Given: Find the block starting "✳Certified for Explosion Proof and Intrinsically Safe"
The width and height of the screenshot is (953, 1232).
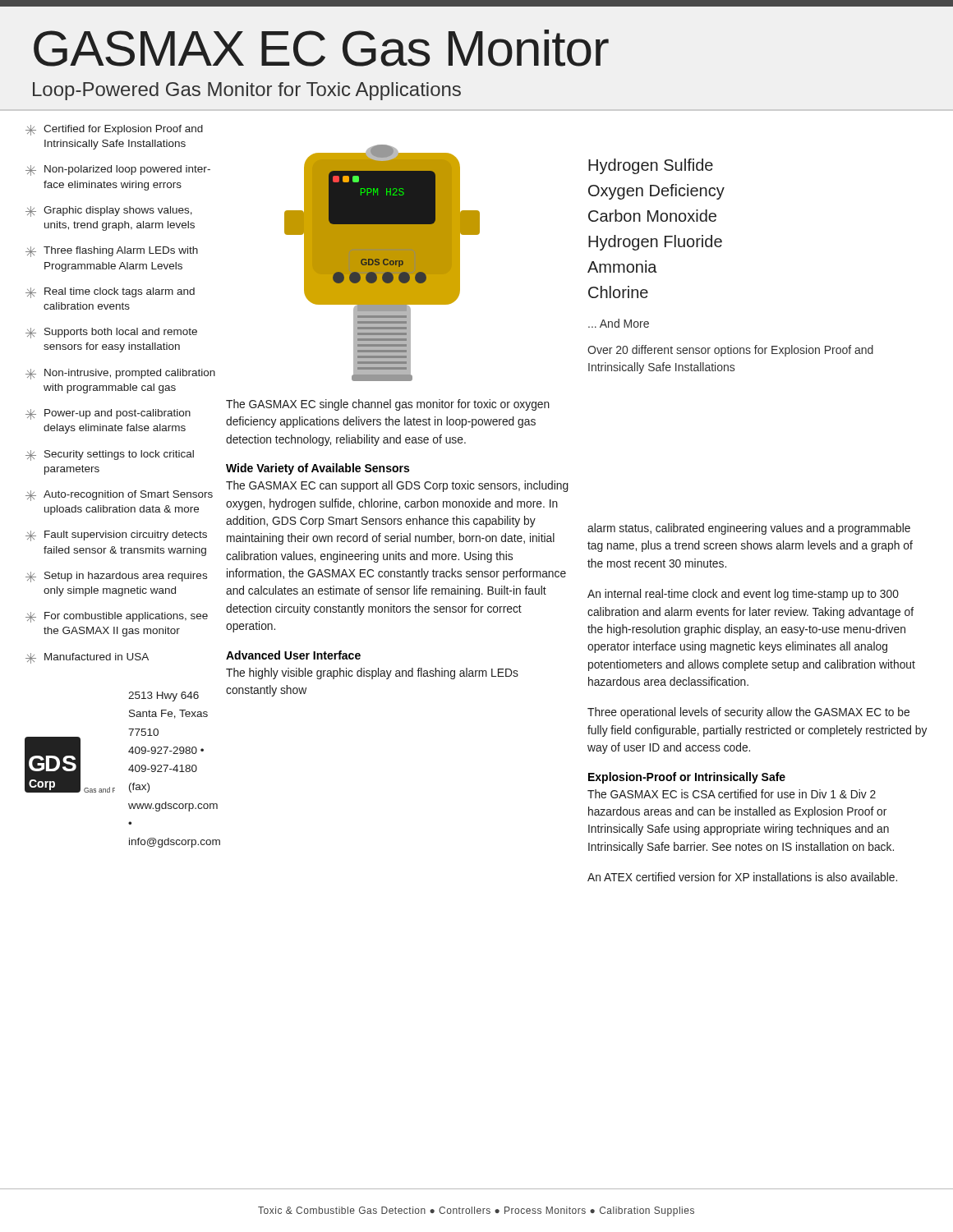Looking at the screenshot, I should [121, 137].
